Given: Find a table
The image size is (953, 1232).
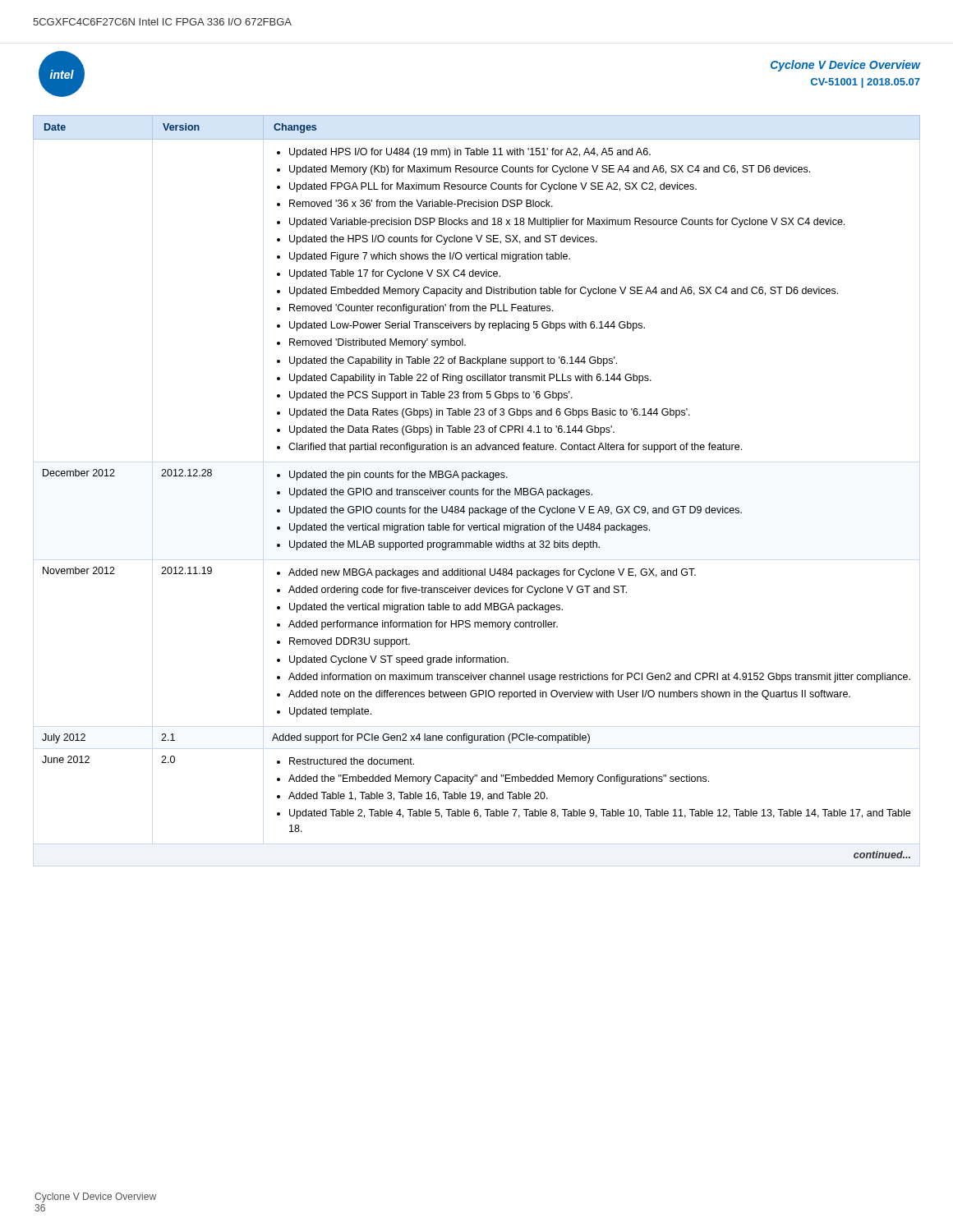Looking at the screenshot, I should tap(476, 491).
